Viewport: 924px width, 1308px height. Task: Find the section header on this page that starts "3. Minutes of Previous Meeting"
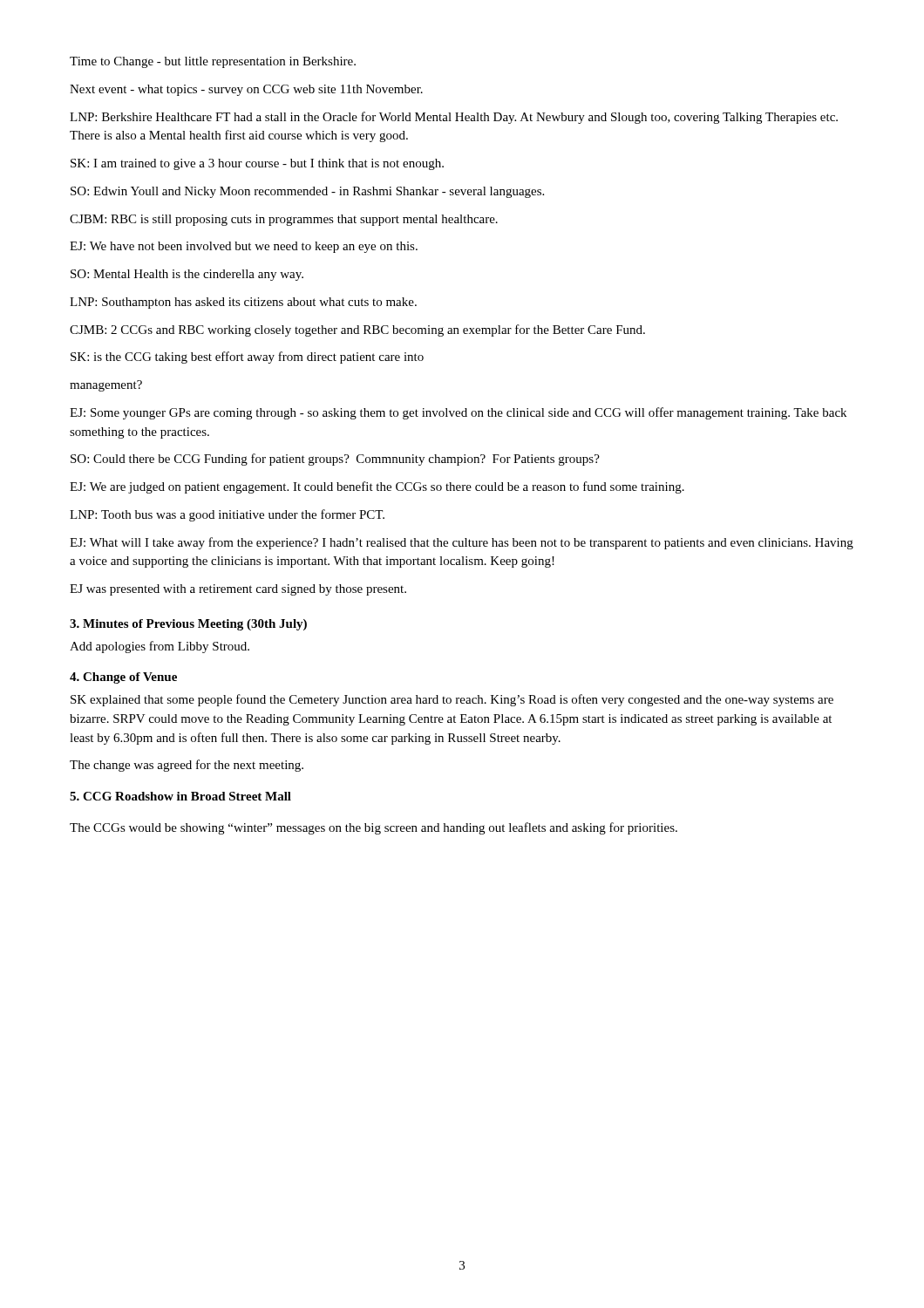tap(189, 623)
